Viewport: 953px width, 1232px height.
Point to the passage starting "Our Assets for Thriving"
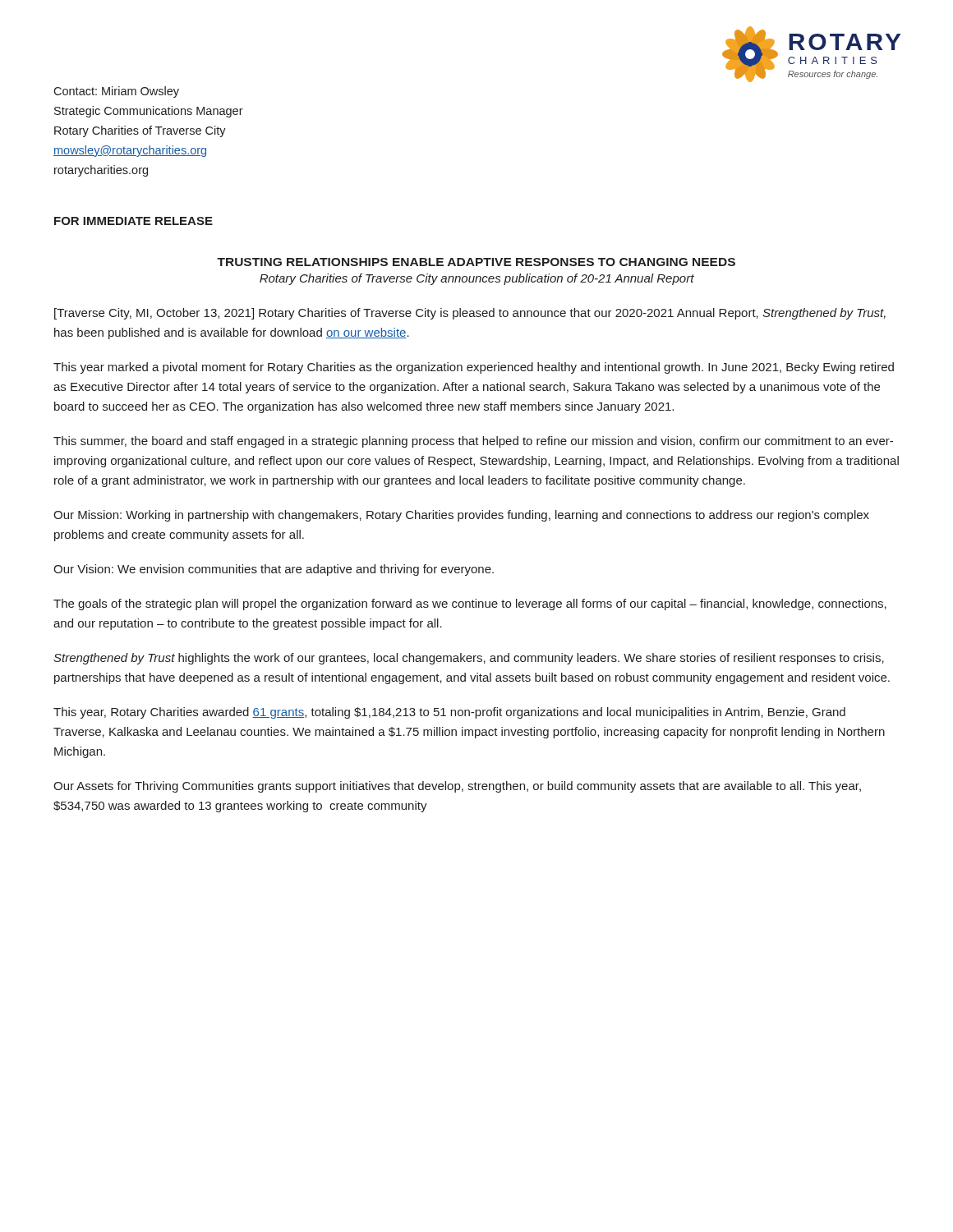458,795
